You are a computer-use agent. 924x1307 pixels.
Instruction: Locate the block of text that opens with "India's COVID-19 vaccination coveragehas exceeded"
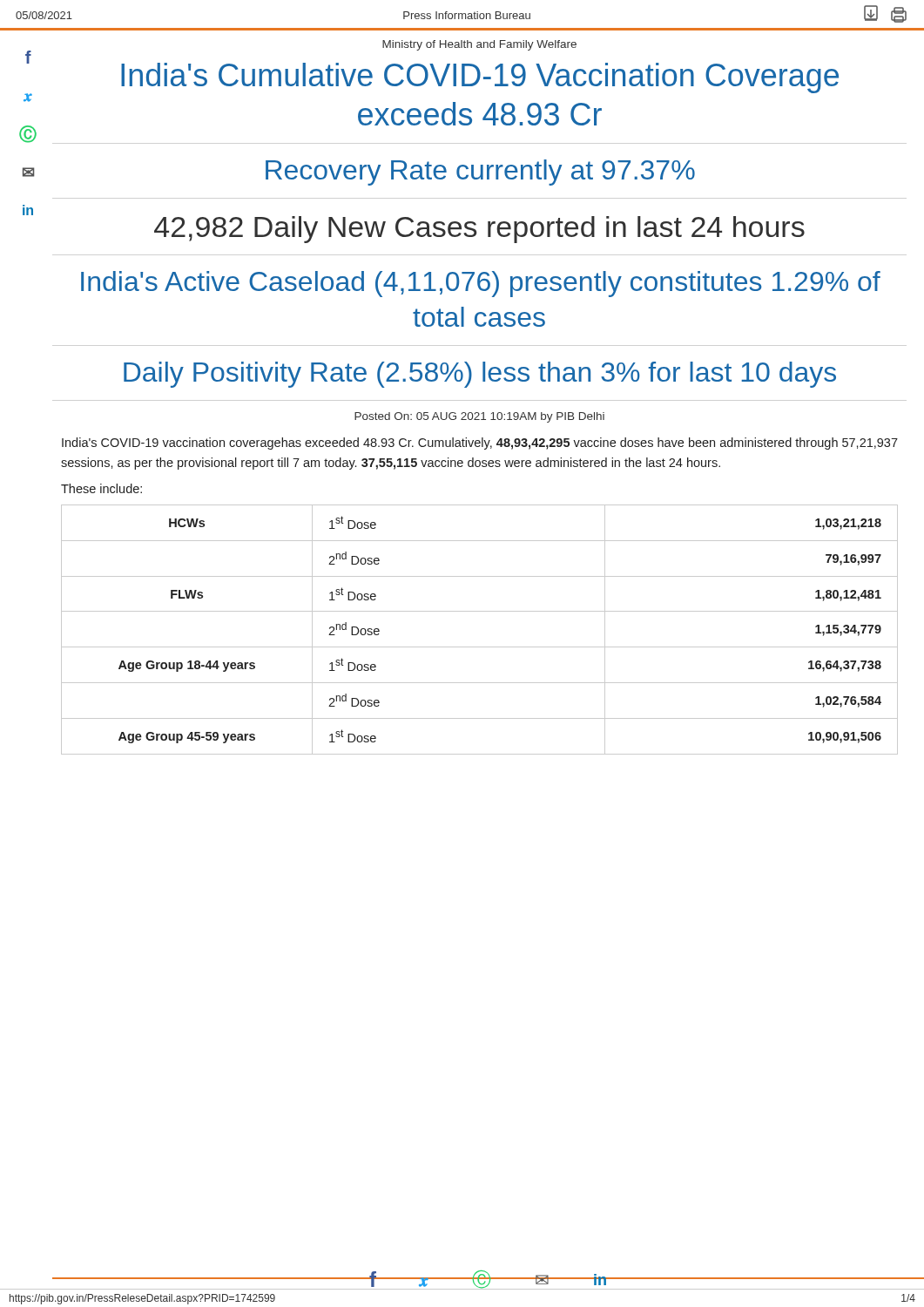click(479, 452)
